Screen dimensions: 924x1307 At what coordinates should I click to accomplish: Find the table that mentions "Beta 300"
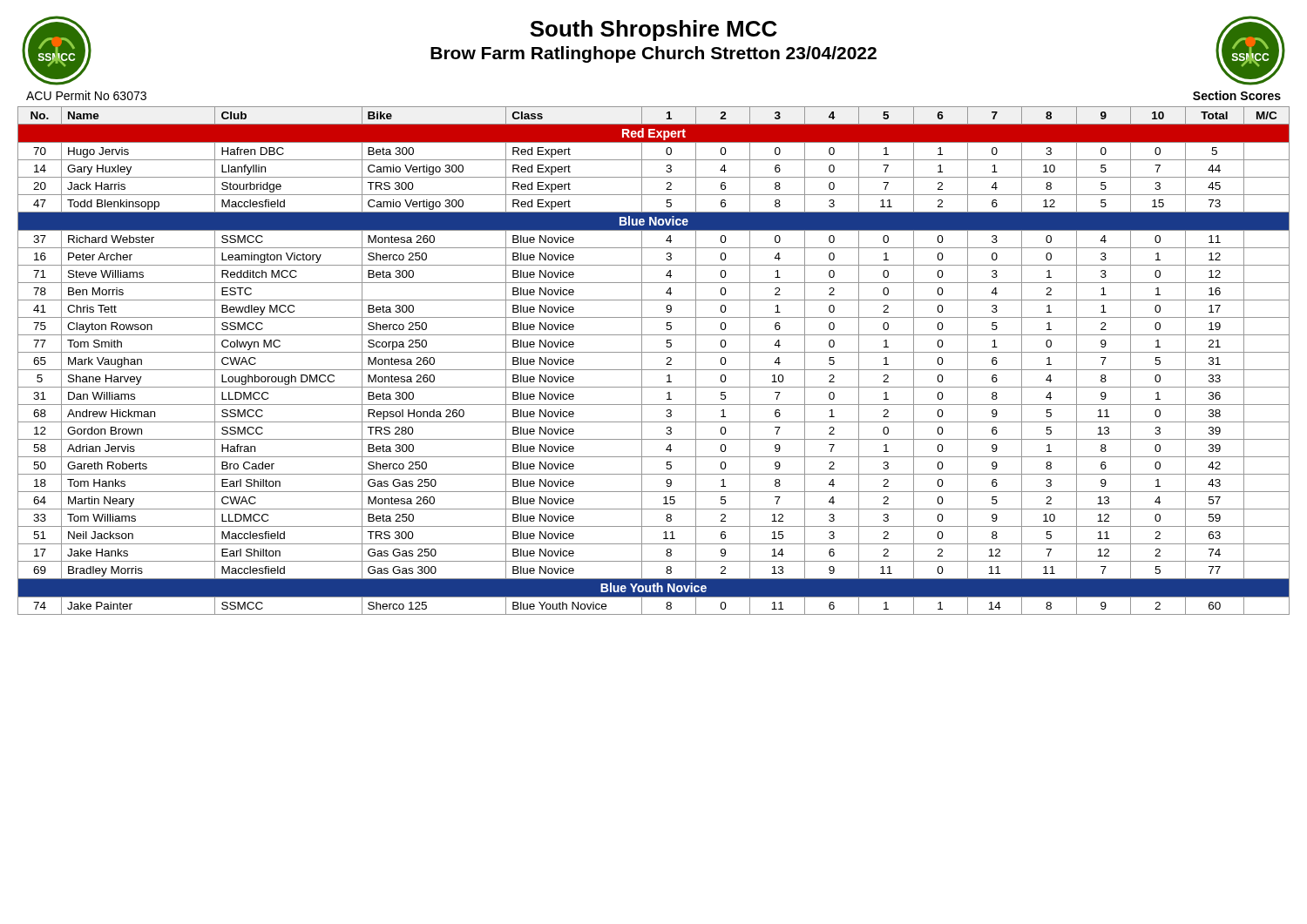tap(654, 361)
